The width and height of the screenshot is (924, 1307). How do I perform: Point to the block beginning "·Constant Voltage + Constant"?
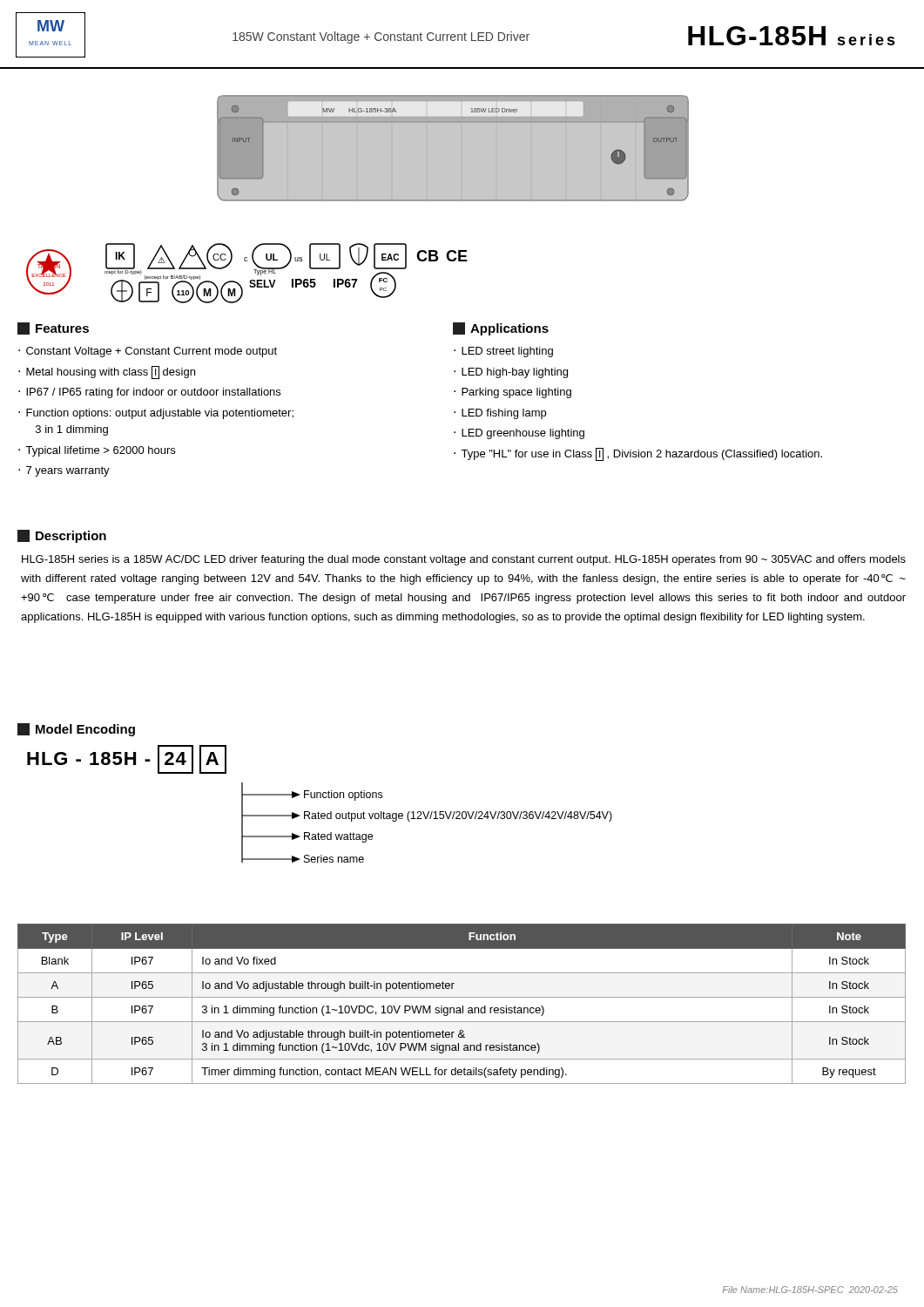tap(147, 351)
